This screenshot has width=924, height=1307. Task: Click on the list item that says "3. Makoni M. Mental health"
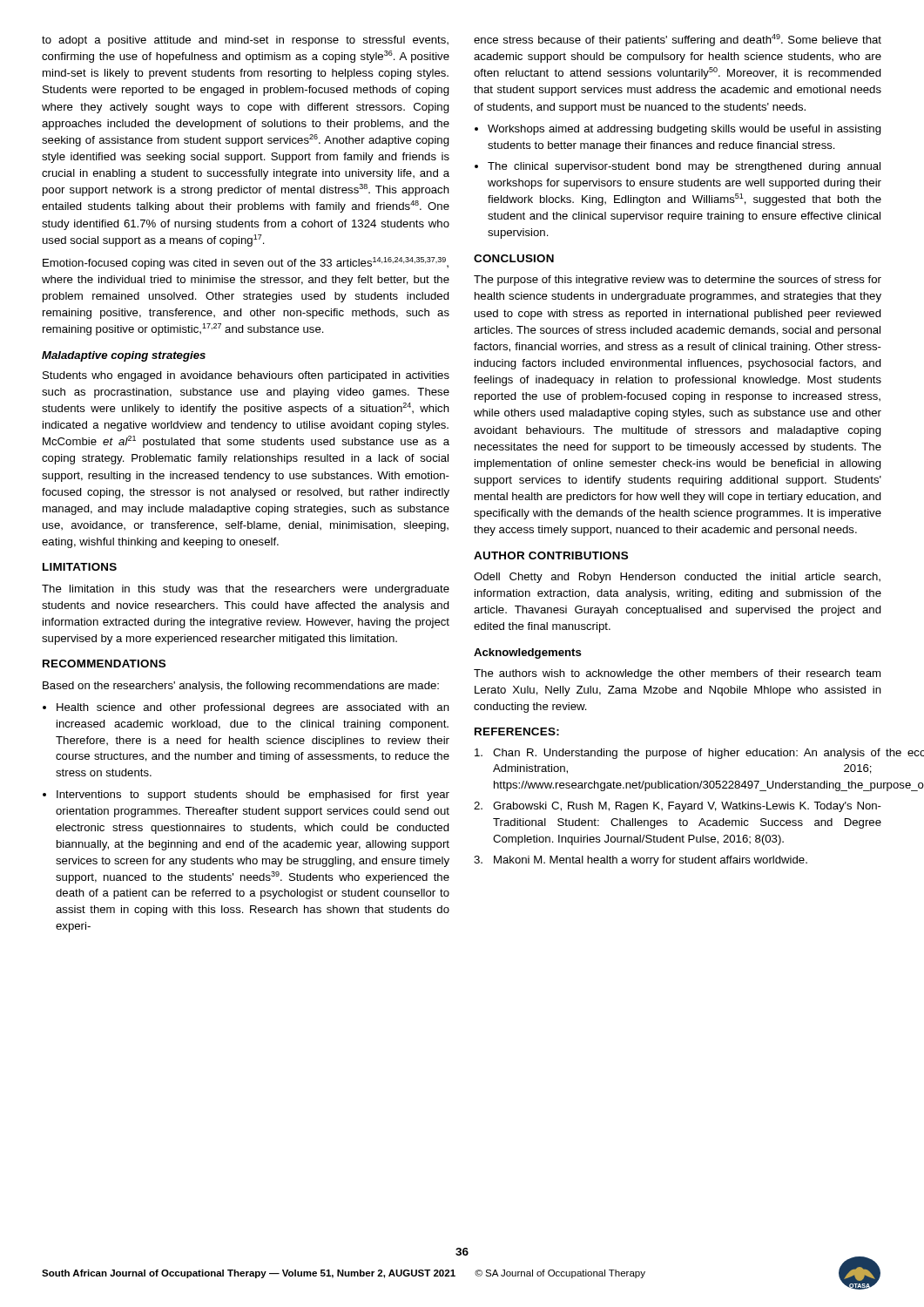(678, 860)
